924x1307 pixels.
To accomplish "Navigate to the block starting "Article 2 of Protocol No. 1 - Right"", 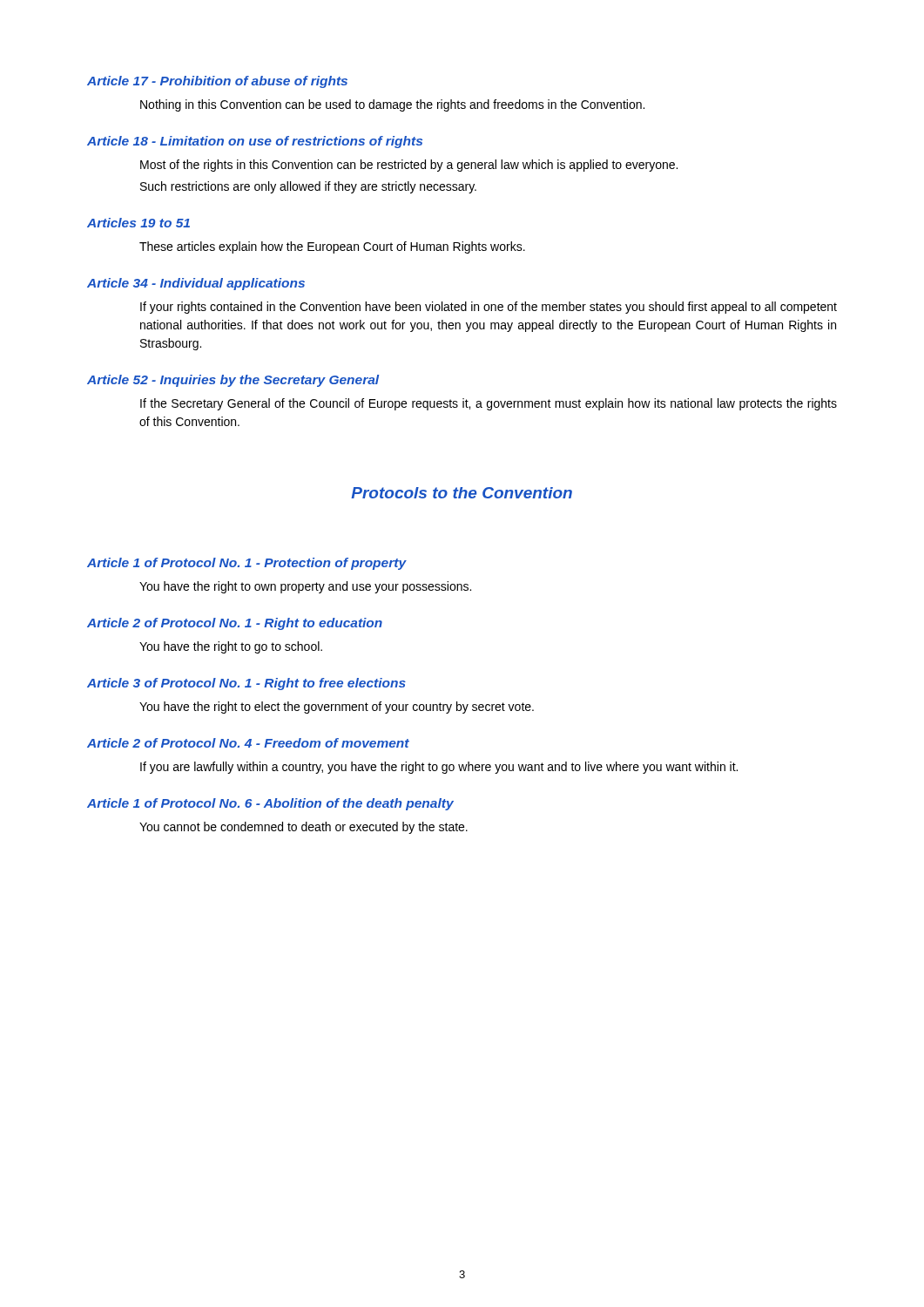I will (x=235, y=623).
